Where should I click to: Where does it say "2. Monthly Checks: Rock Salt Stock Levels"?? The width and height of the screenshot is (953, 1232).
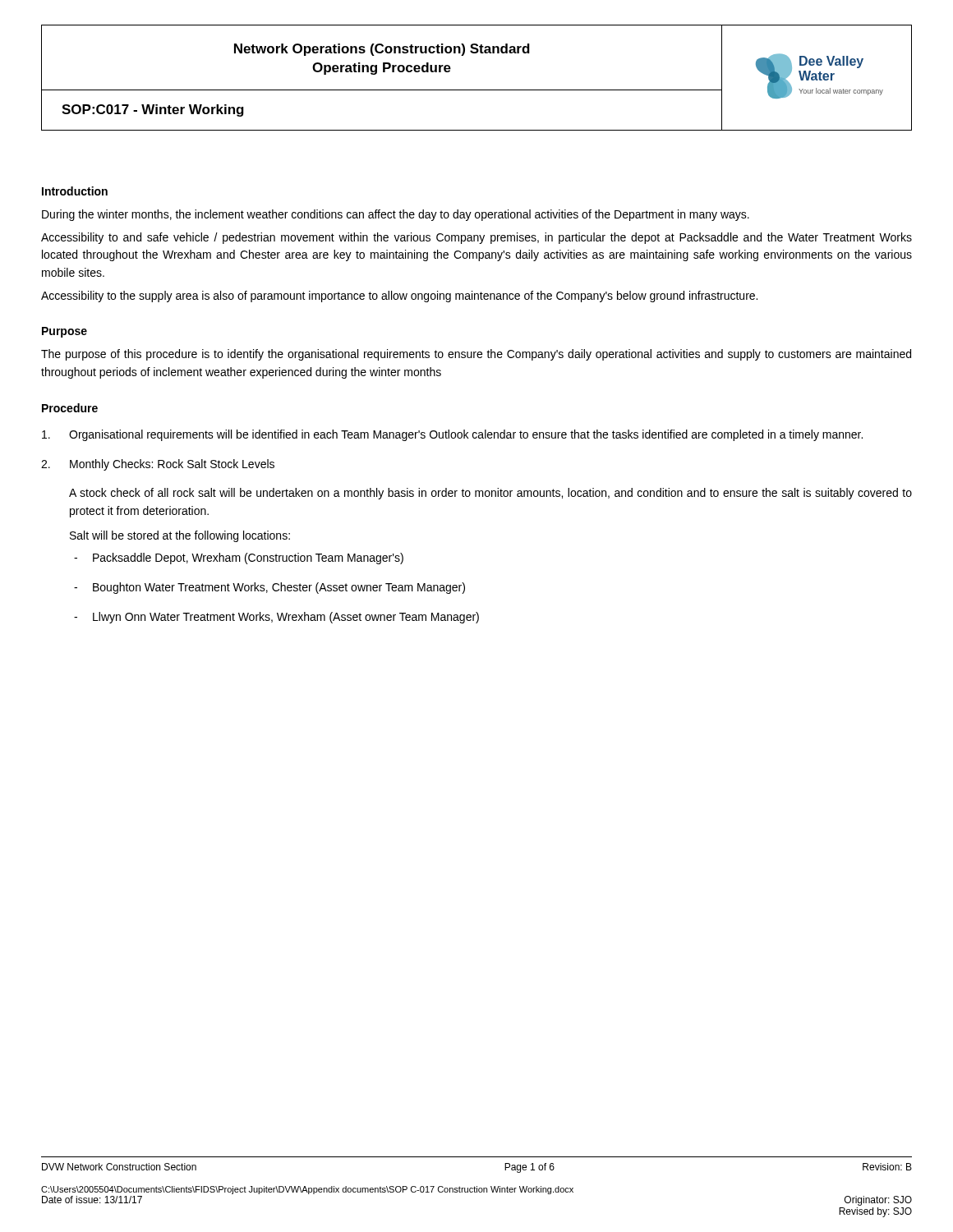pos(158,465)
